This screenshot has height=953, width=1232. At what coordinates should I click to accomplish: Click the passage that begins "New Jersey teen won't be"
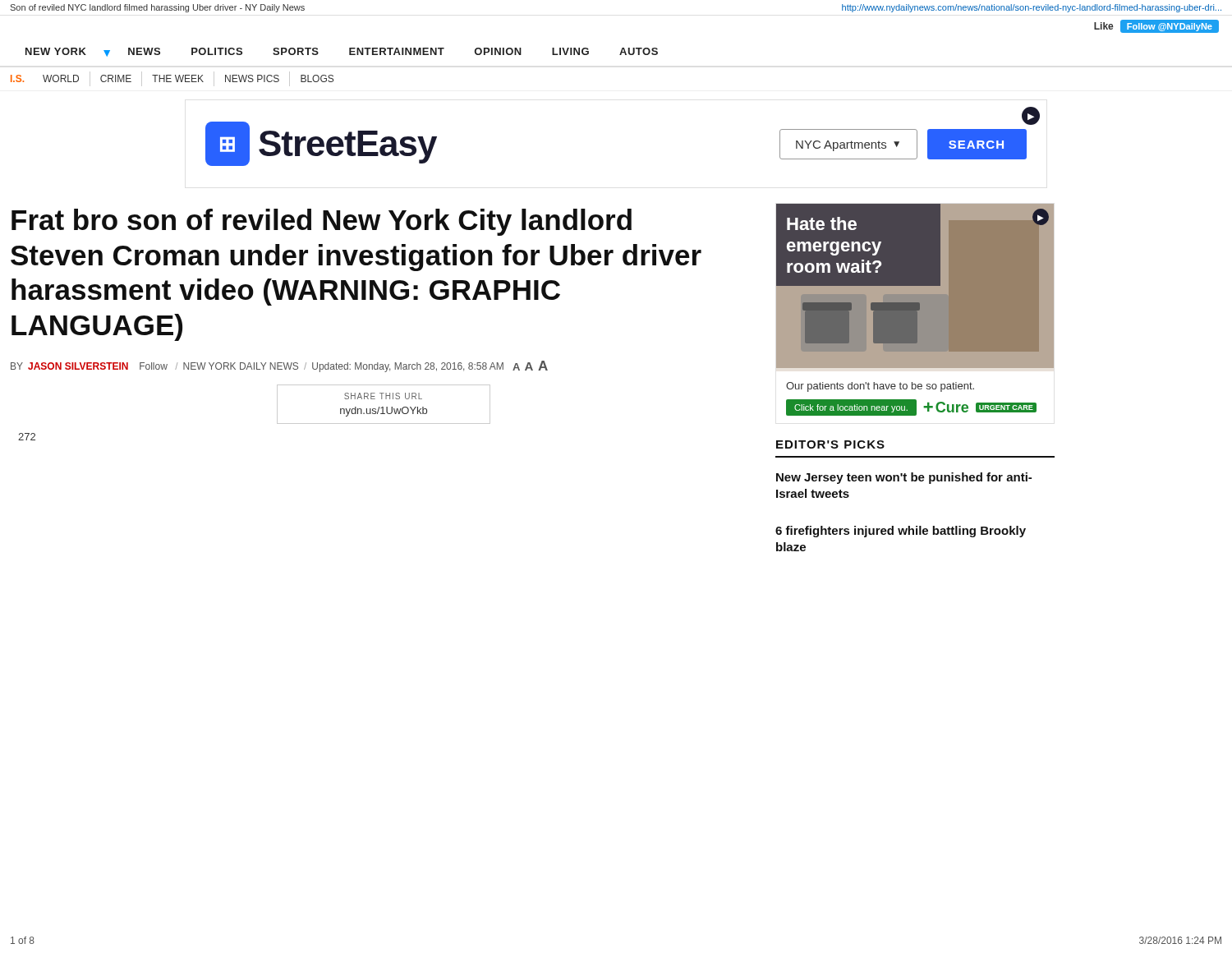click(904, 485)
